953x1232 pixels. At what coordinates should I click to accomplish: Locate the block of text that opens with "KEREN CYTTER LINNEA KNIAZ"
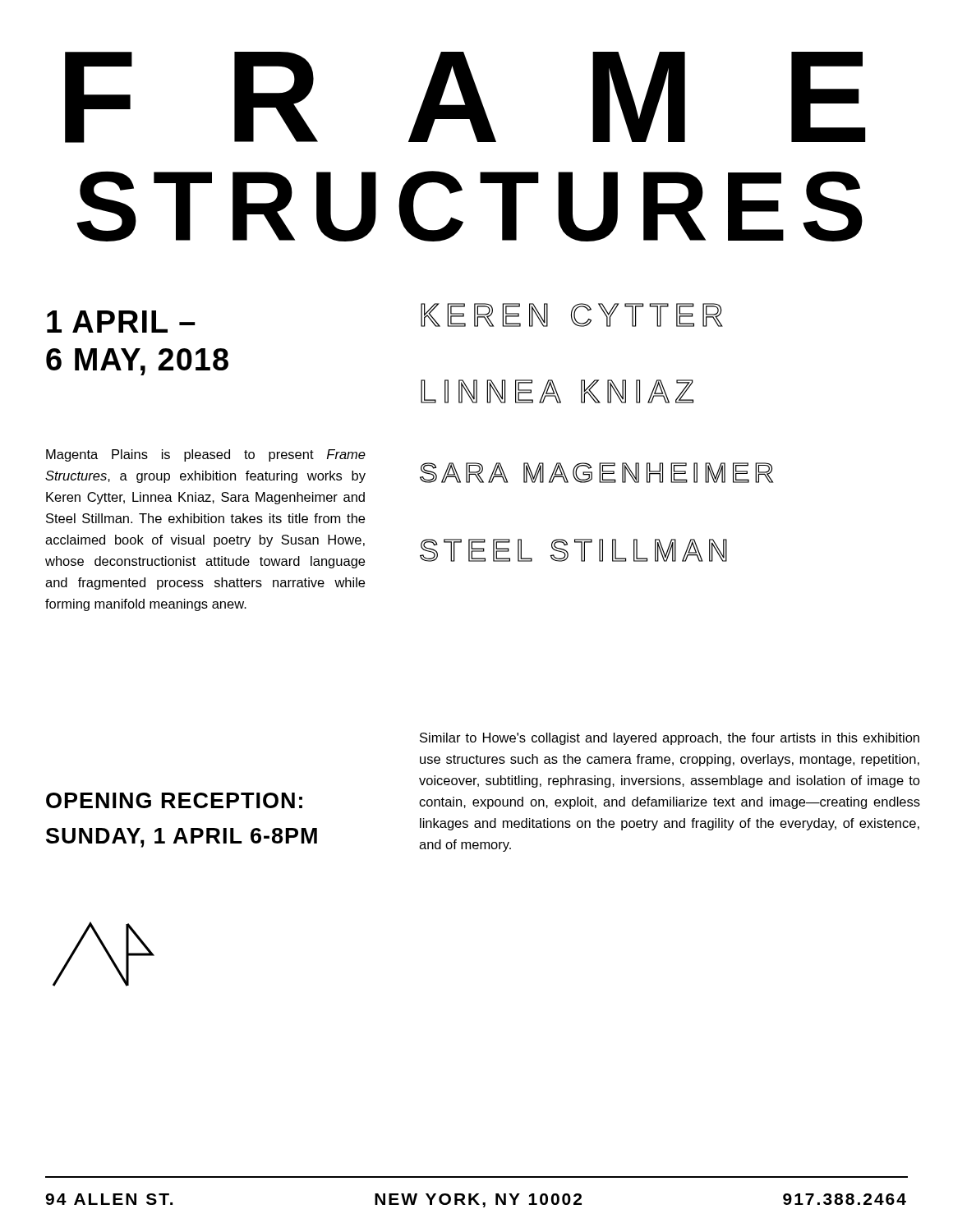click(x=572, y=315)
